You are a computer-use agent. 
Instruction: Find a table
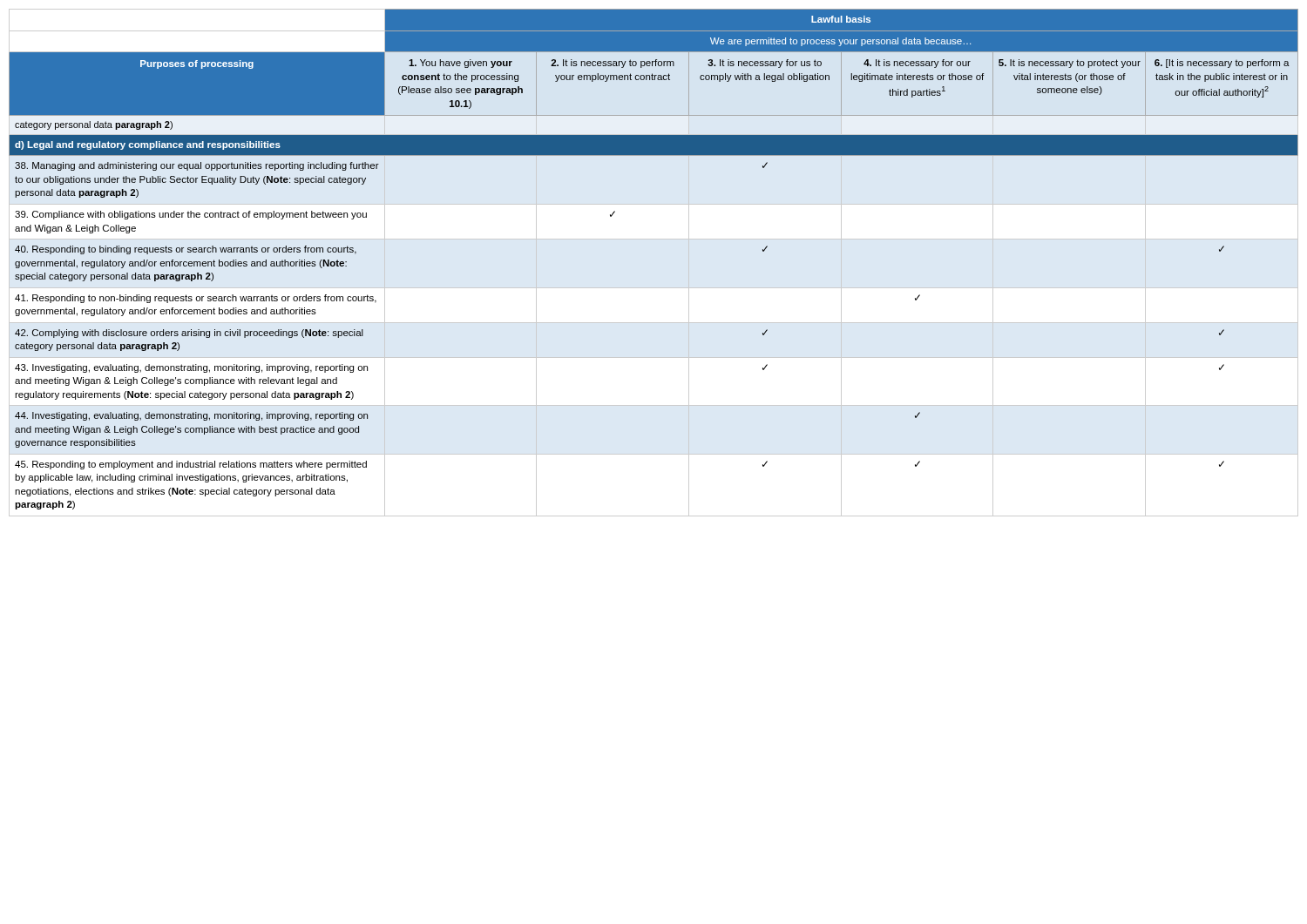654,462
